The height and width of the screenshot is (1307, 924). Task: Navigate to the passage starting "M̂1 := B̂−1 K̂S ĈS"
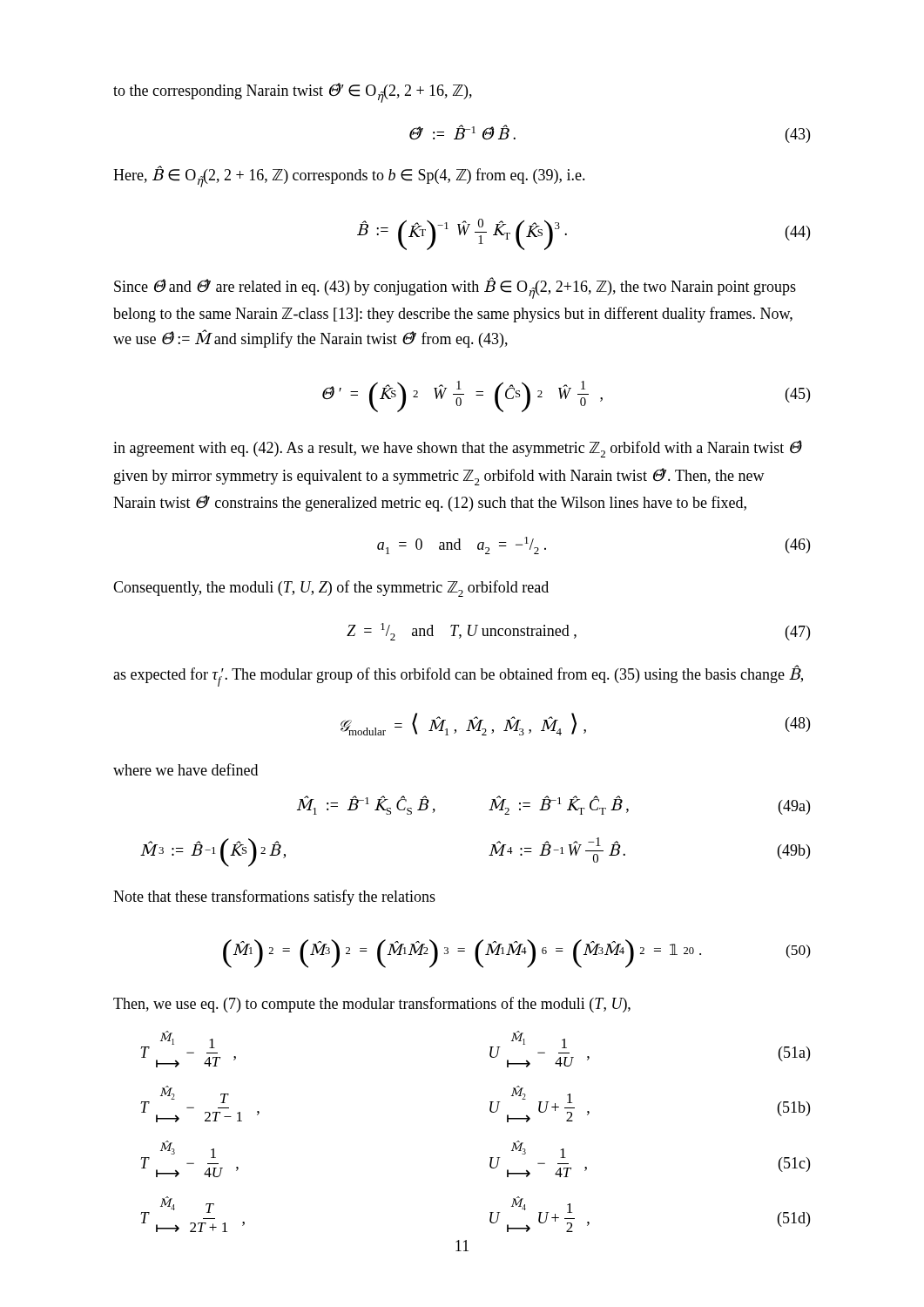[x=553, y=805]
